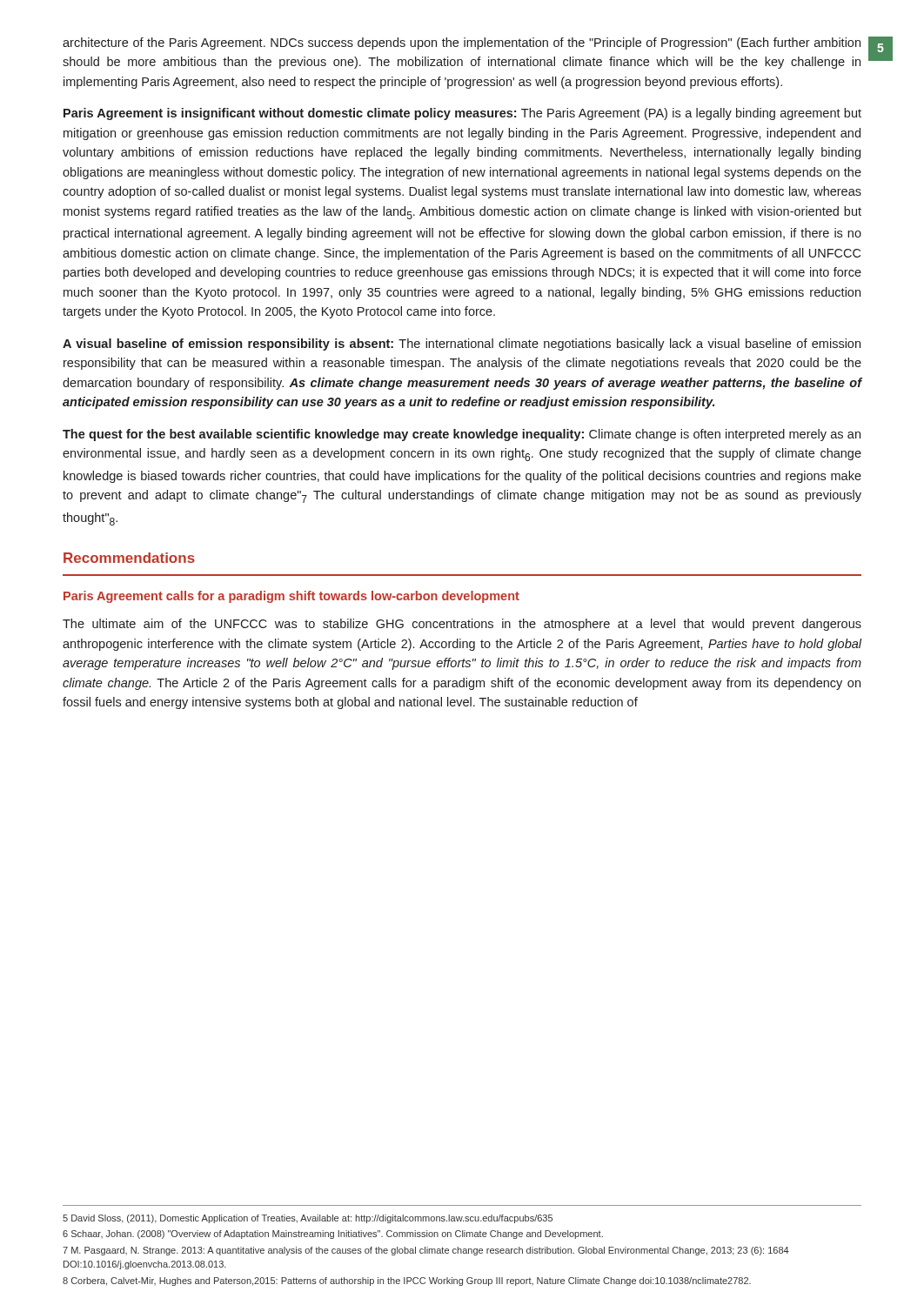
Task: Locate the block of text that opens with "7 M. Pasgaard, N. Strange."
Action: tap(462, 1257)
